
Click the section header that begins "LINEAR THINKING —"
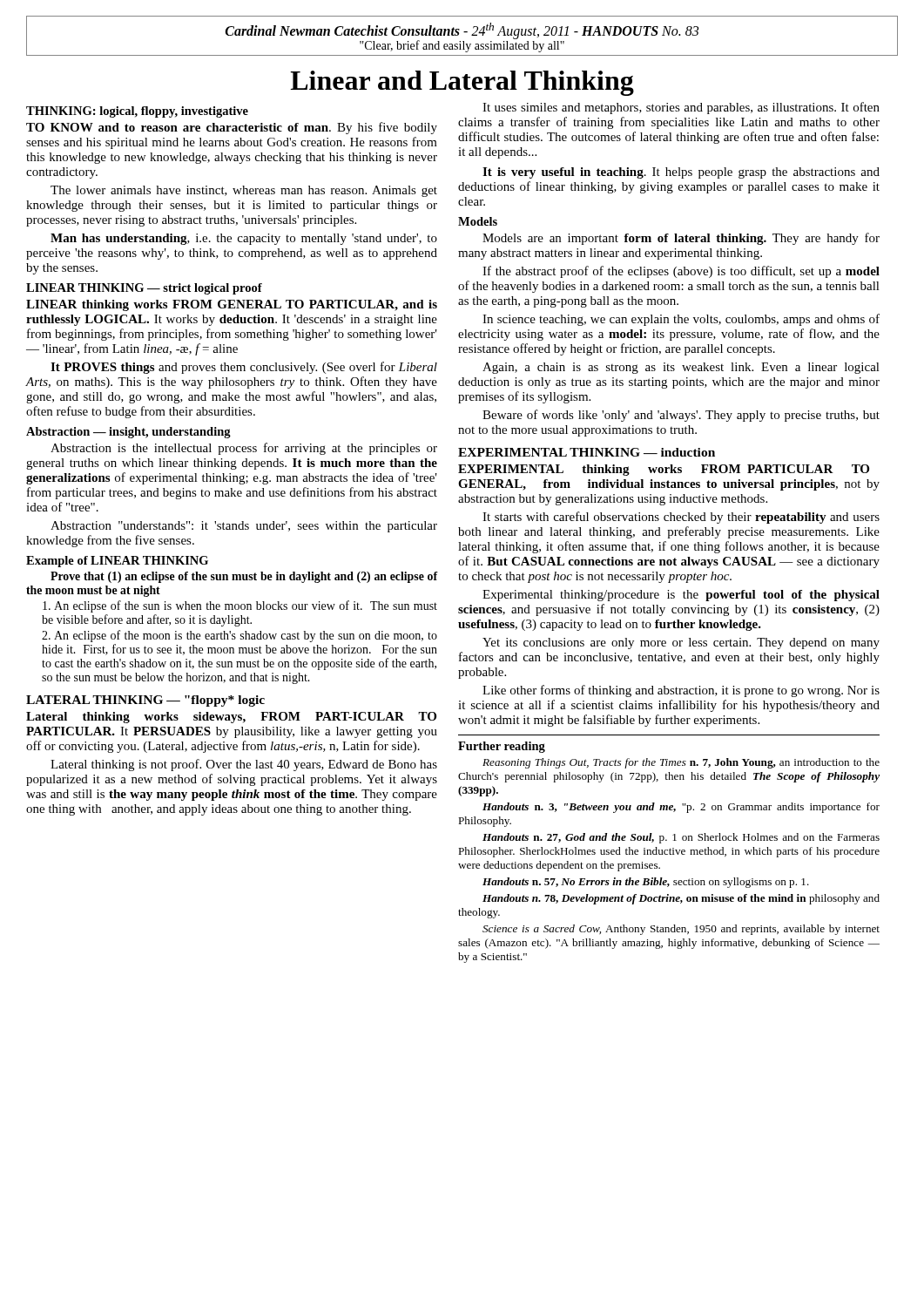(144, 288)
